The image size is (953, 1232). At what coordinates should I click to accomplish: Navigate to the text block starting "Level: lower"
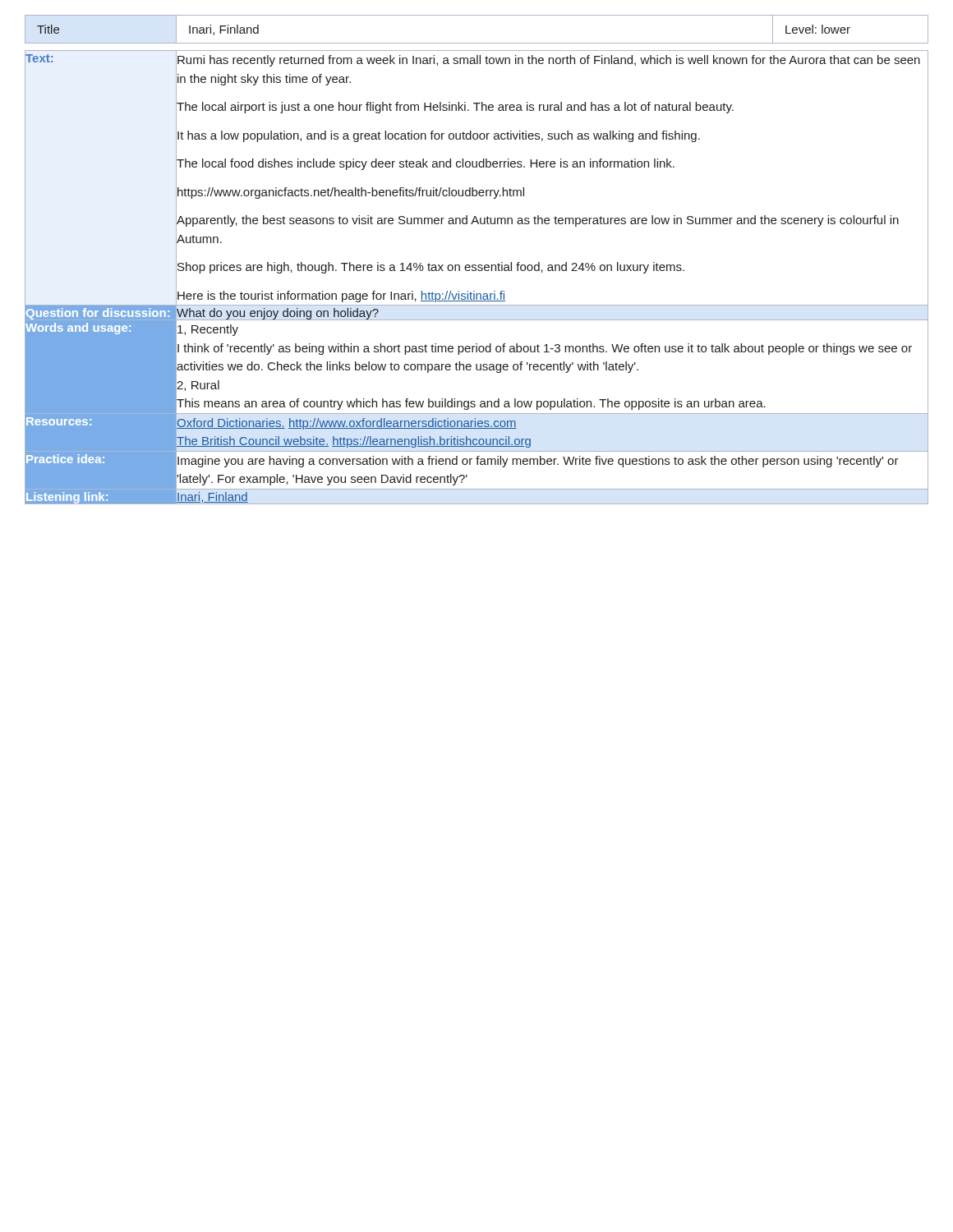click(x=817, y=29)
